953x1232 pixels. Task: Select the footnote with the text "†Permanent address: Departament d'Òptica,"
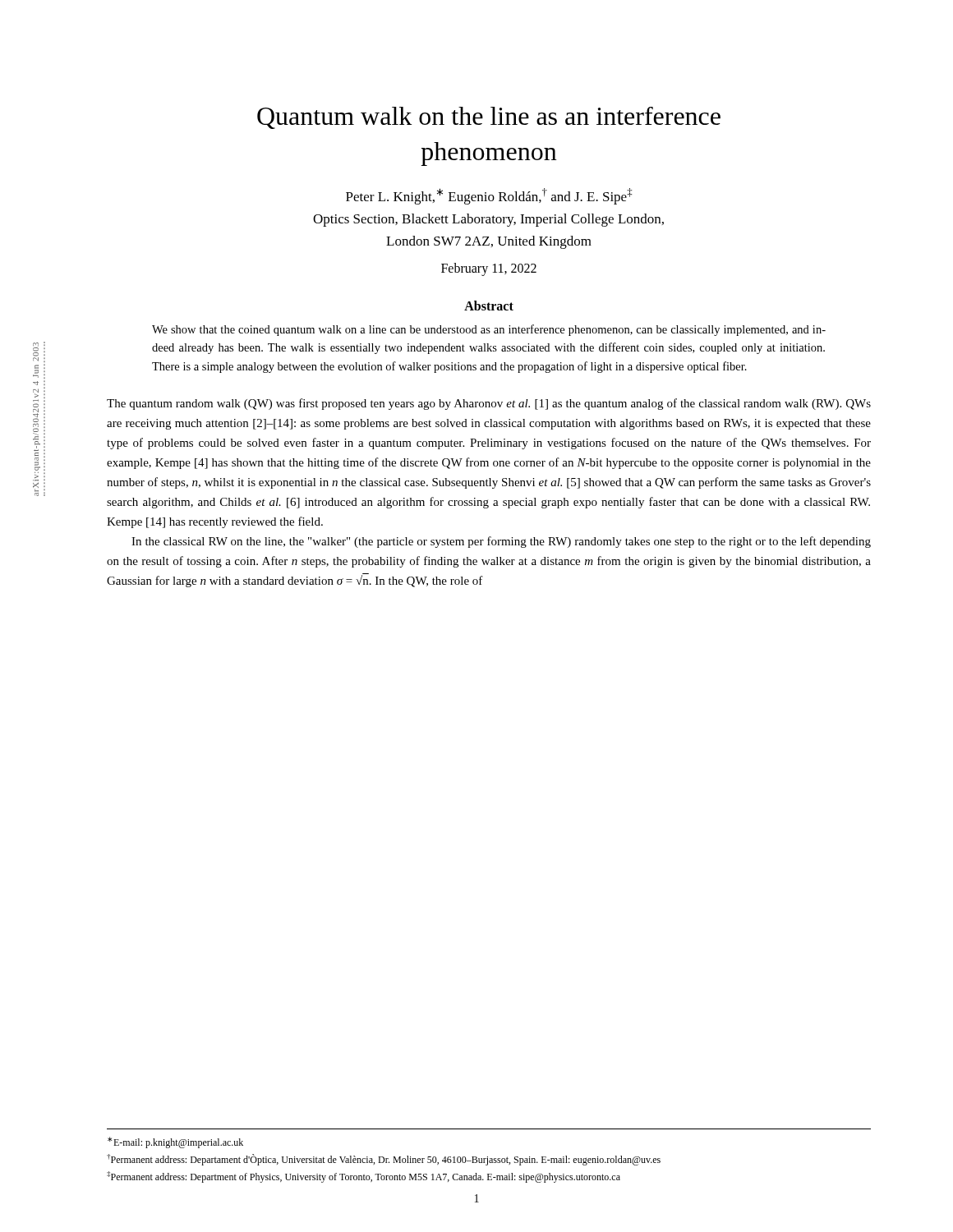click(x=489, y=1159)
